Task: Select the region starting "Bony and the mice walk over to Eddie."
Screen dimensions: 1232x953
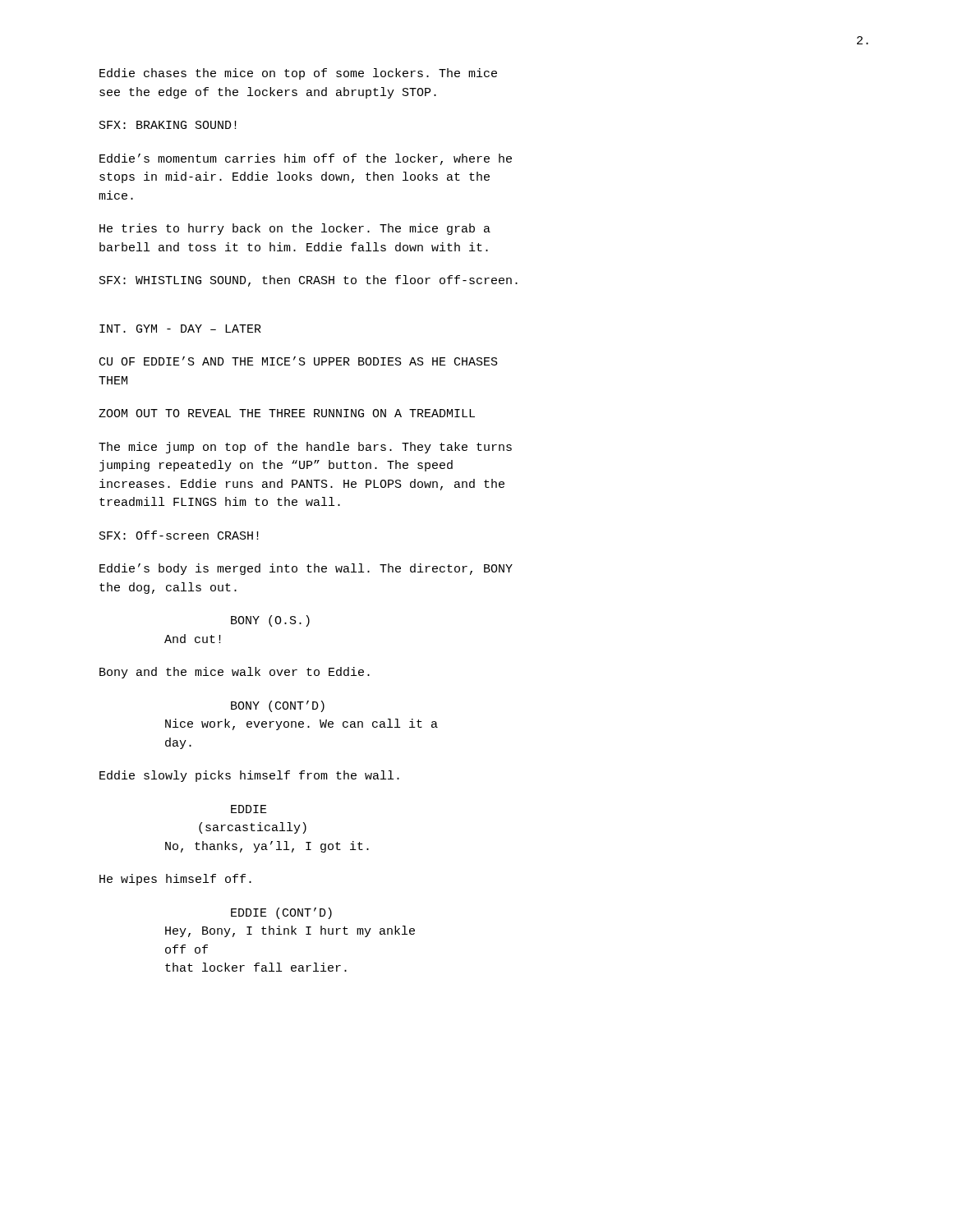Action: point(235,673)
